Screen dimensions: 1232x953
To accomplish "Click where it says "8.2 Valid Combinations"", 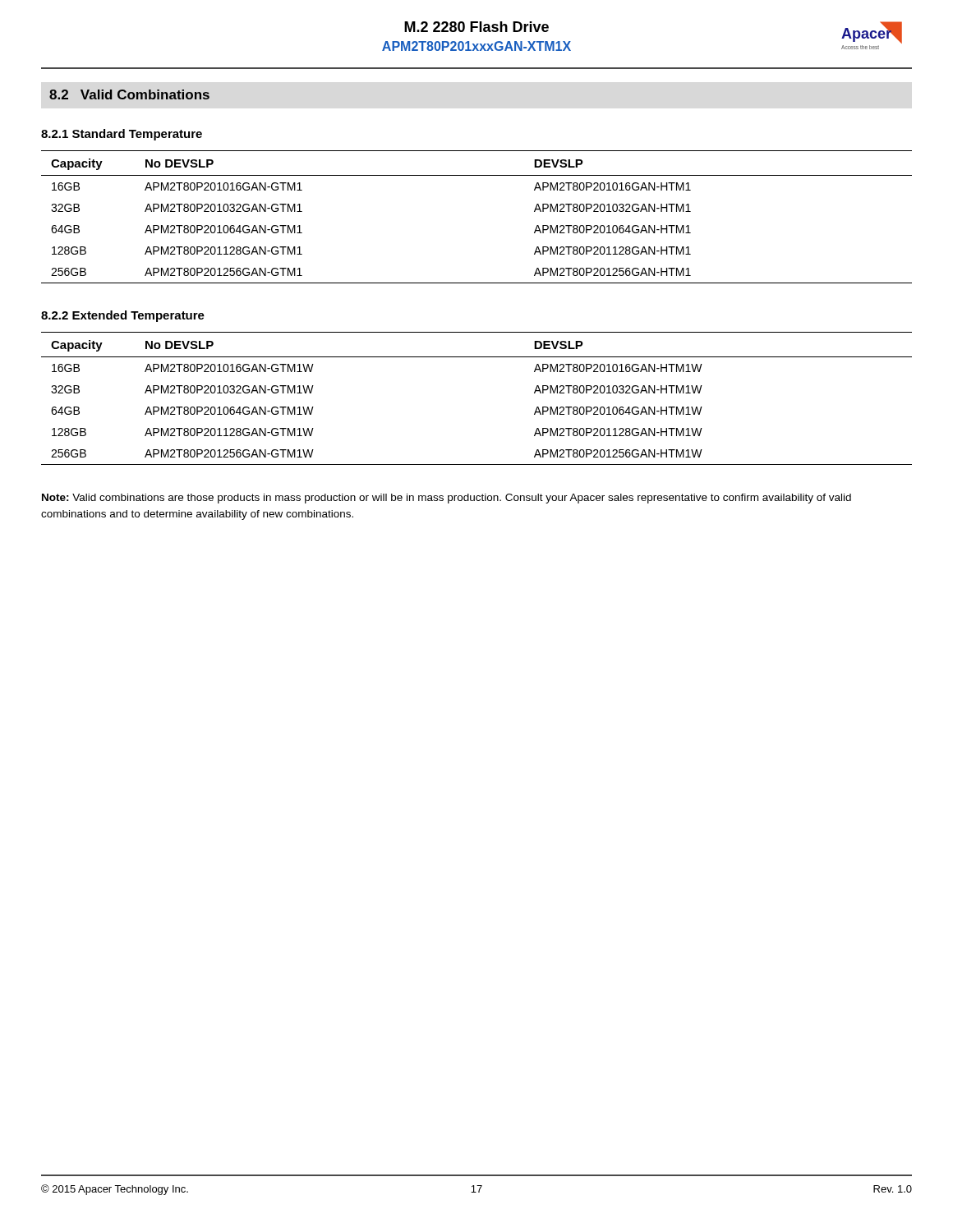I will pyautogui.click(x=129, y=94).
